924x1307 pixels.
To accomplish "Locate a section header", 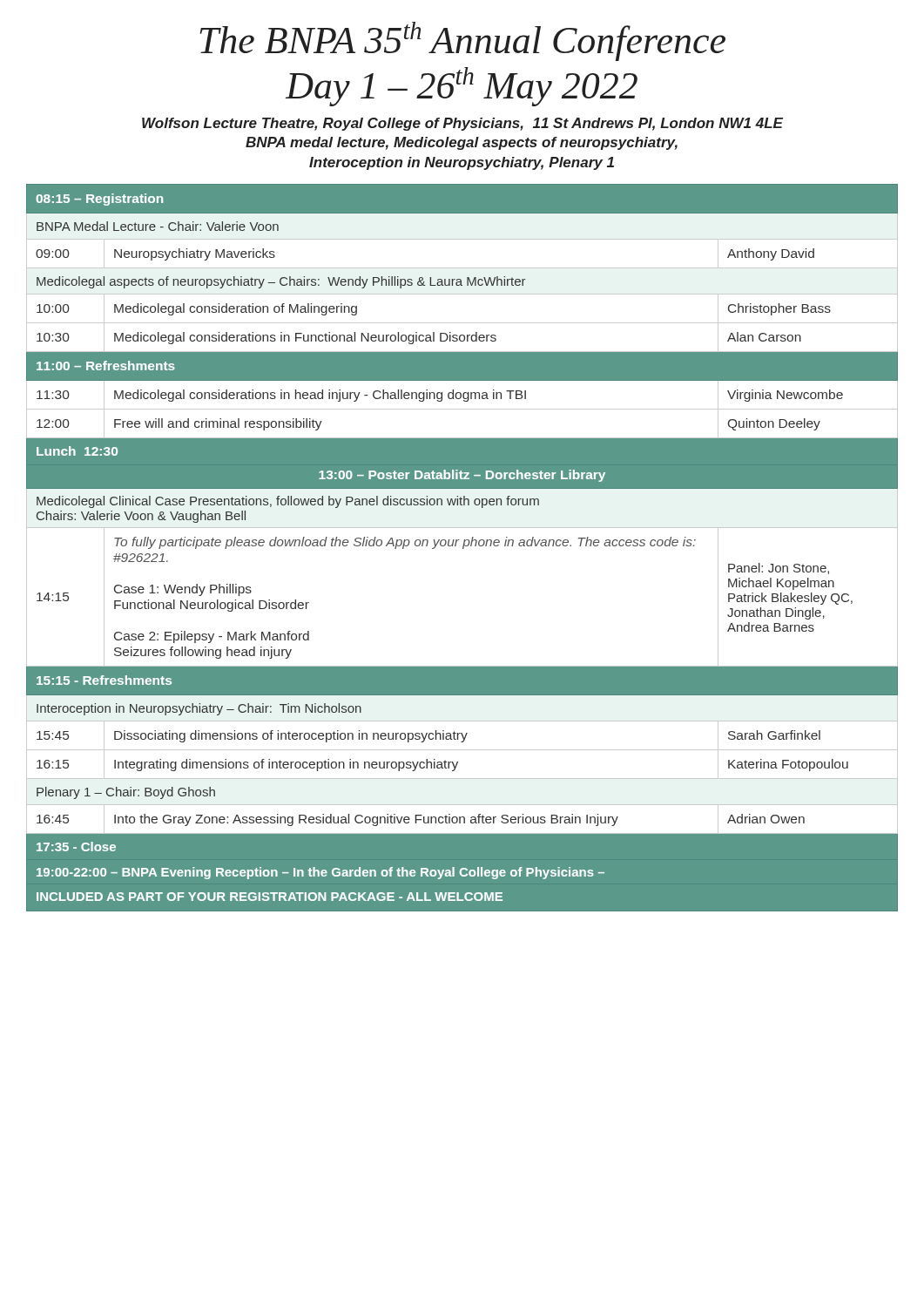I will point(462,144).
